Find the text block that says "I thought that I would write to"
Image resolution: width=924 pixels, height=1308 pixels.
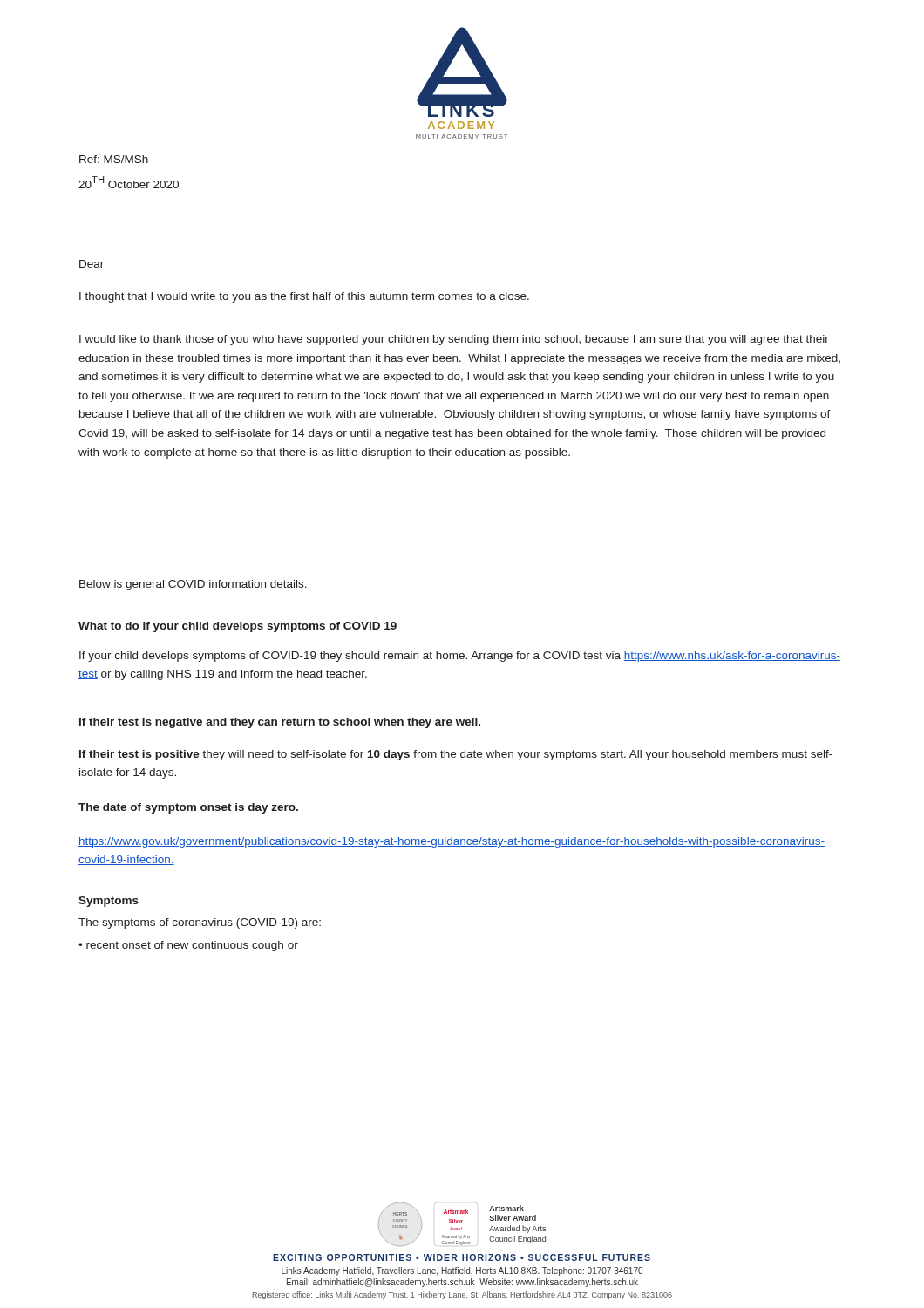click(304, 296)
